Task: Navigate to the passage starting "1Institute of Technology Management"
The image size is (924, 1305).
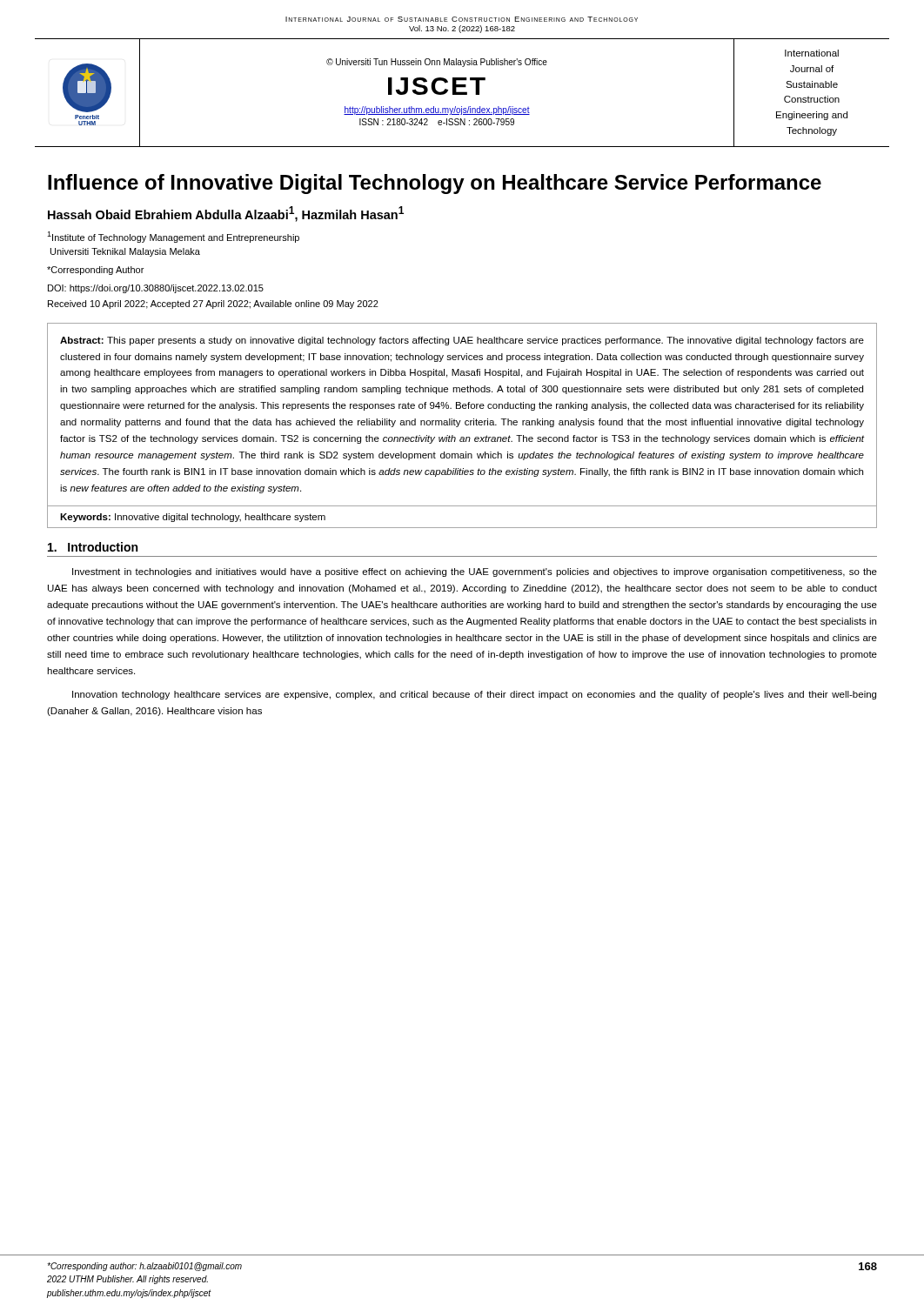Action: [173, 243]
